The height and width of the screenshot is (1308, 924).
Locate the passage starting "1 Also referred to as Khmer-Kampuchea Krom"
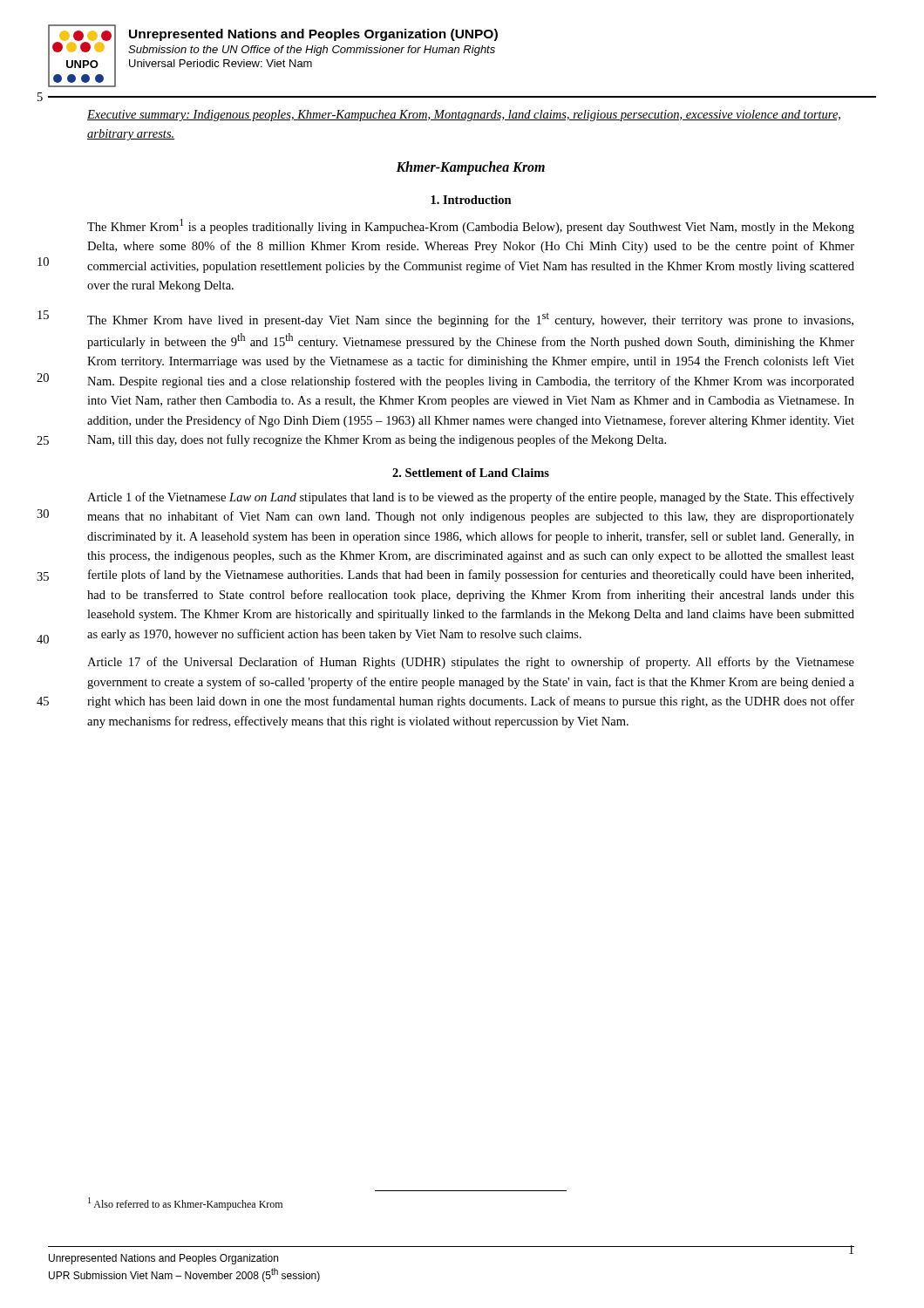[471, 1201]
